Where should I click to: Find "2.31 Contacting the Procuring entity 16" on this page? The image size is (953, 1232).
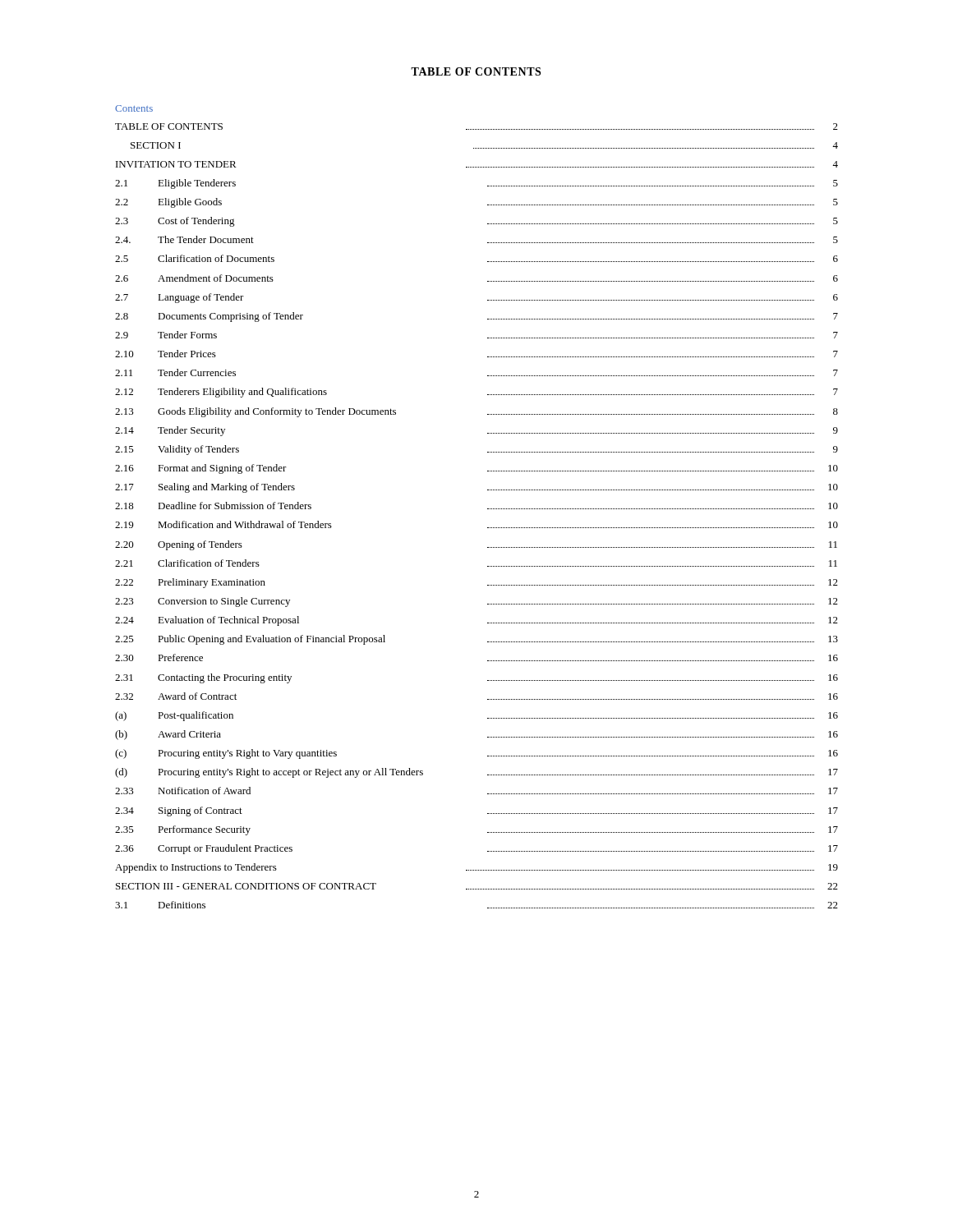[476, 677]
